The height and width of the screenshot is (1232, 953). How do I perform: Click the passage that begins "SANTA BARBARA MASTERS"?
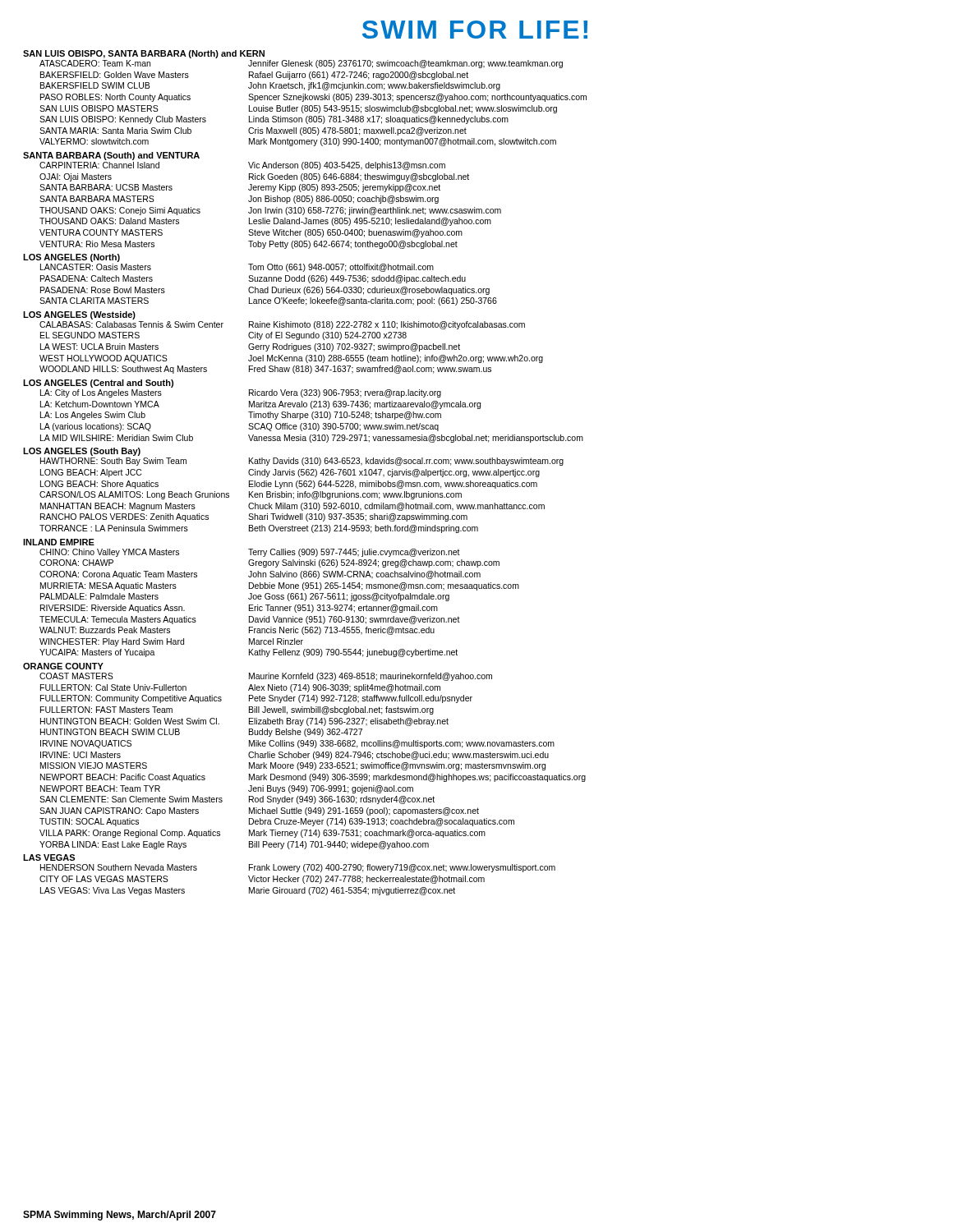tap(476, 200)
